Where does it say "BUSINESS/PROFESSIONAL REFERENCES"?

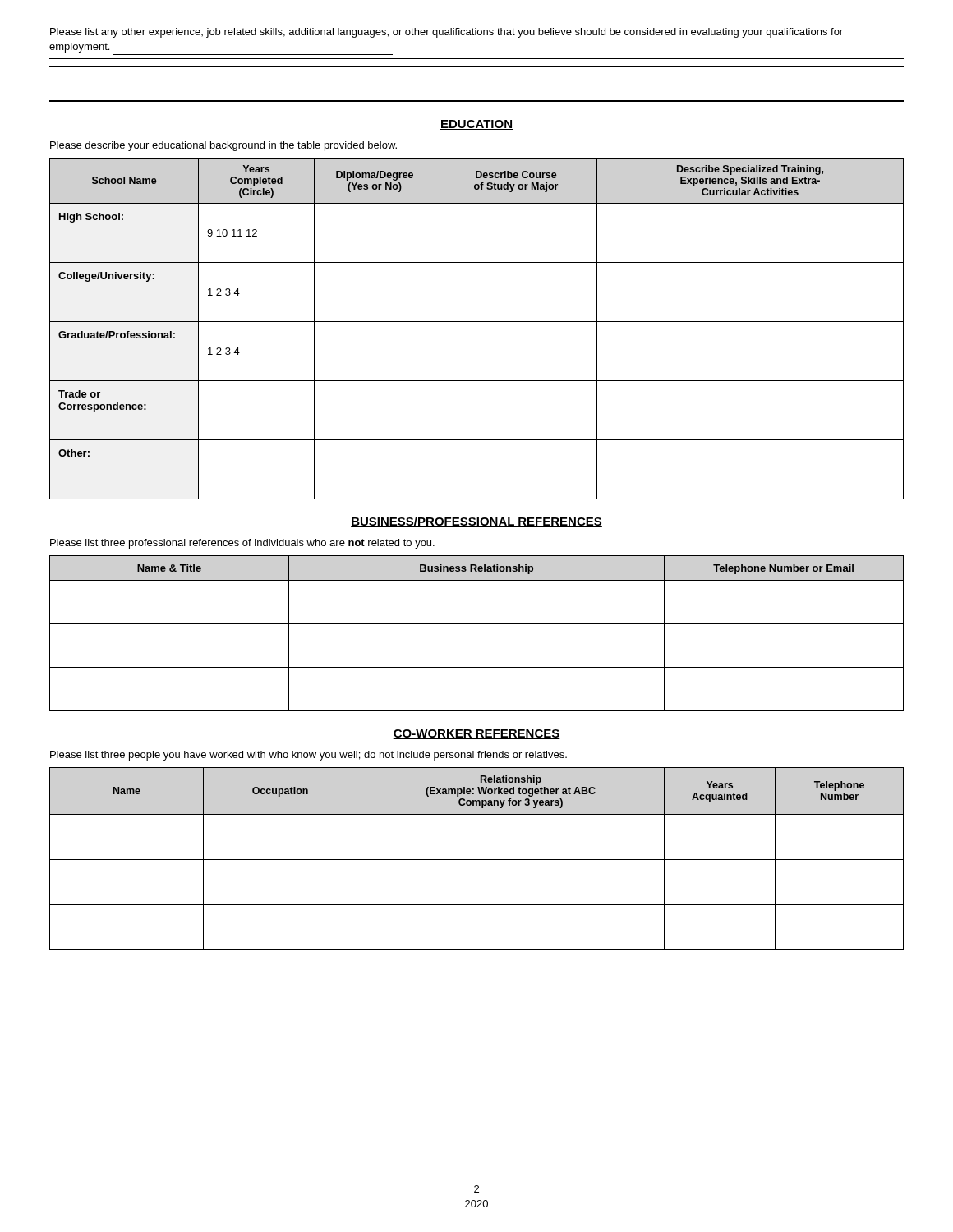476,521
